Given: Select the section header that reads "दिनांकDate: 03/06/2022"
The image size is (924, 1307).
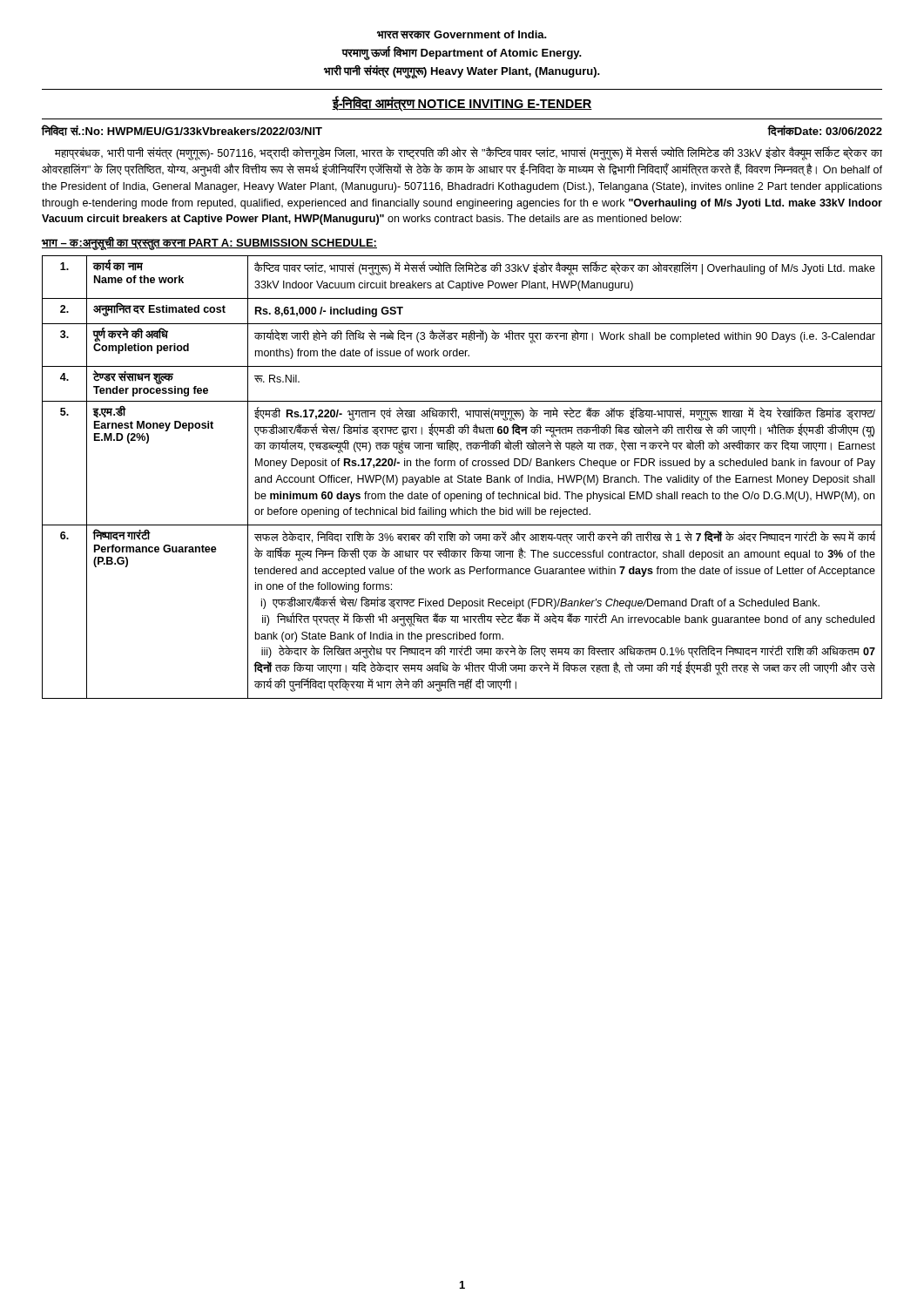Looking at the screenshot, I should [x=825, y=131].
